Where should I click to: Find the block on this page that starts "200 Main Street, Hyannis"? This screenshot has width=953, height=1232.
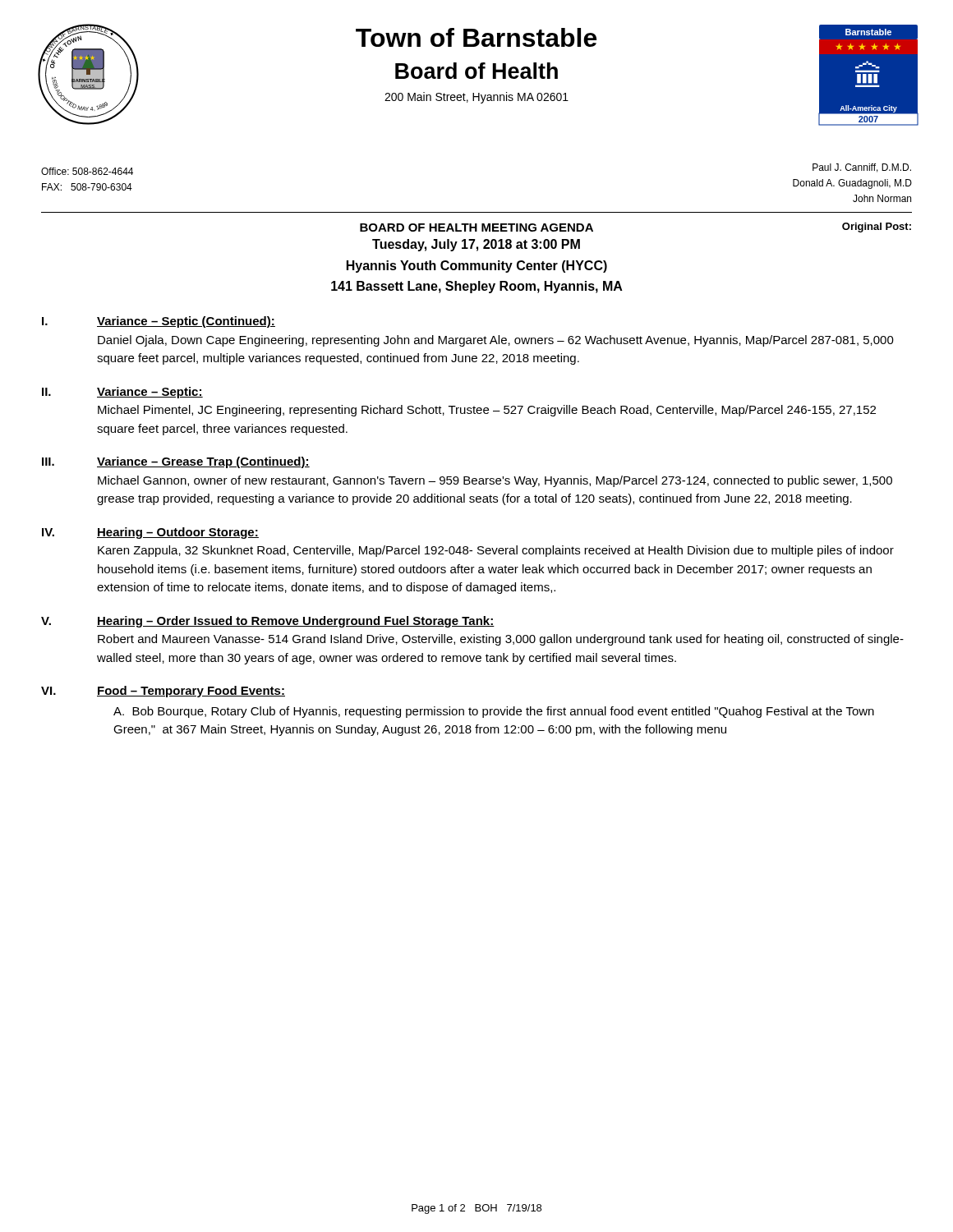476,97
